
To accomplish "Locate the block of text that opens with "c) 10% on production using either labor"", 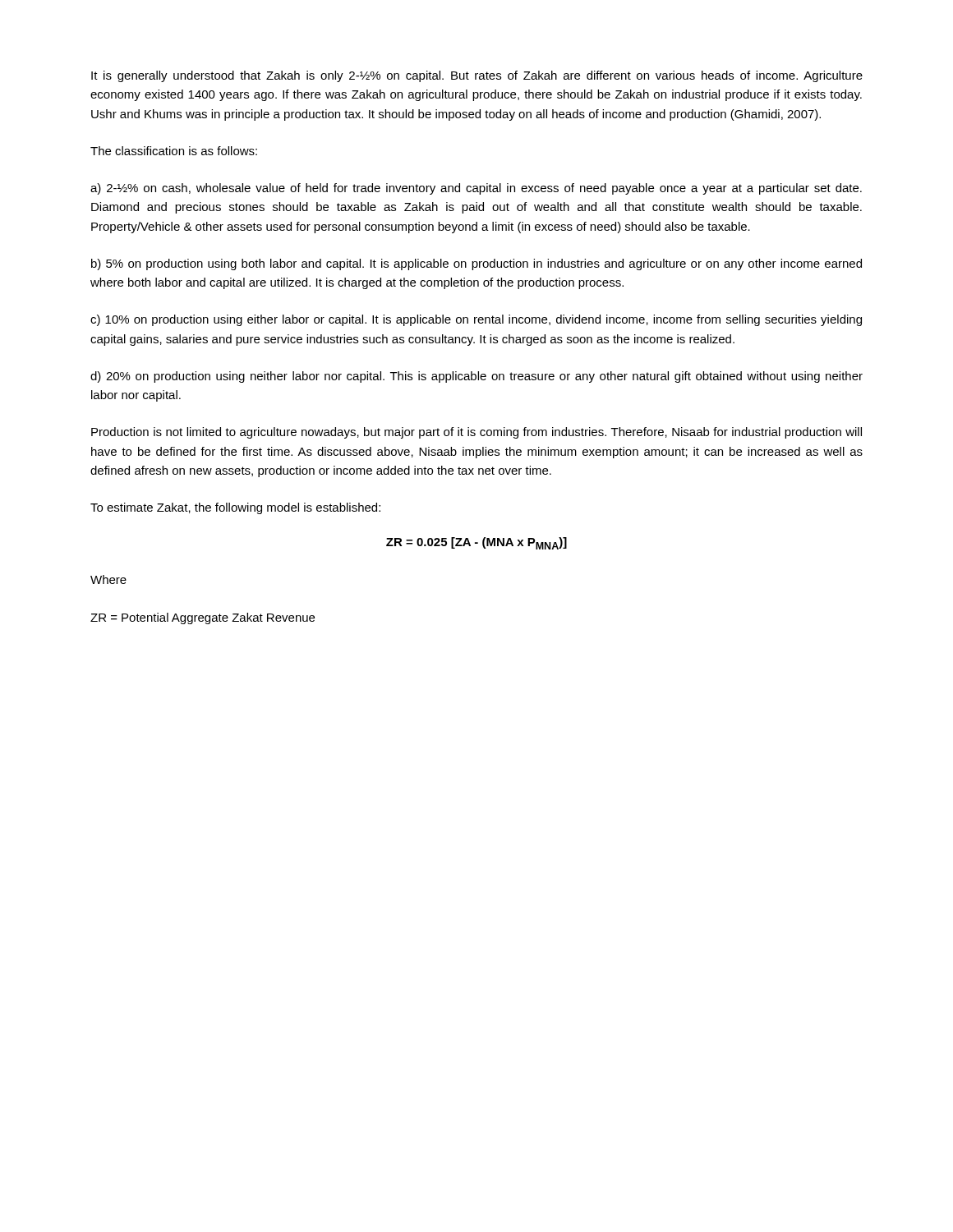I will pos(476,329).
